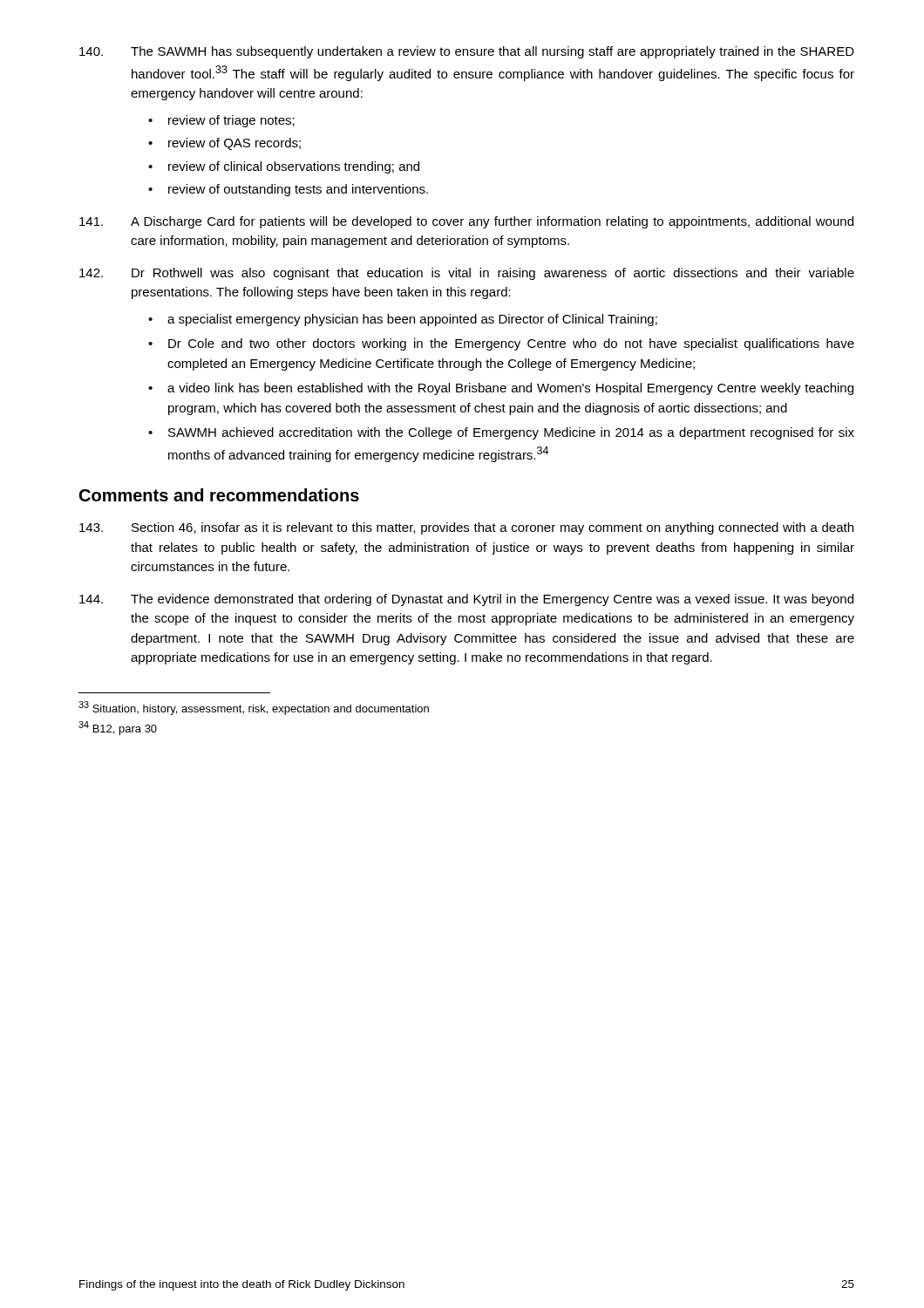Locate the list item that says "142. Dr Rothwell was"
The width and height of the screenshot is (924, 1308).
pyautogui.click(x=466, y=283)
